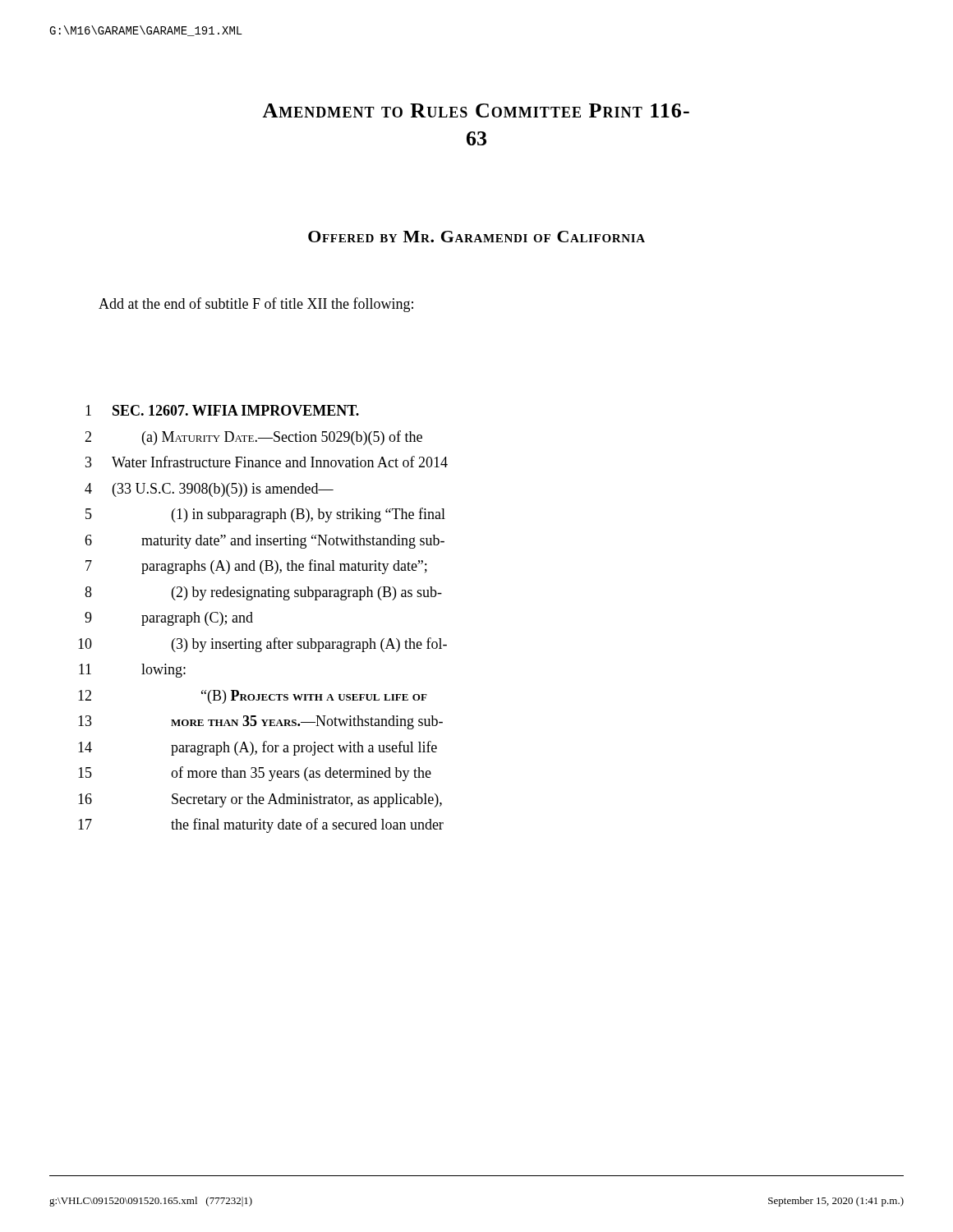Navigate to the region starting "Amendment to Rules Committee Print 116- 63"

tap(476, 125)
